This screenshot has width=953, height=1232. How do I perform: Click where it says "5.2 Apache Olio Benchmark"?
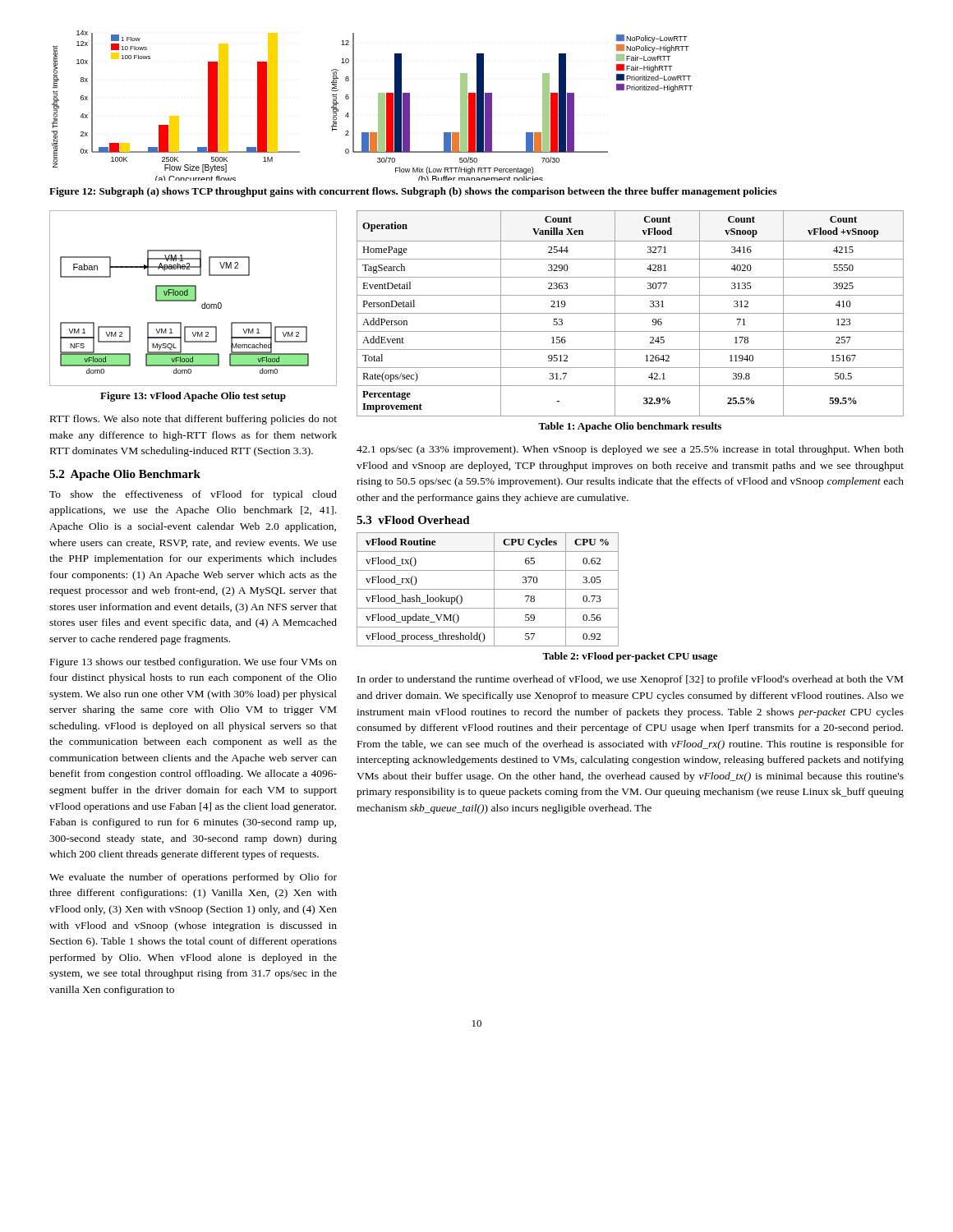click(x=125, y=474)
